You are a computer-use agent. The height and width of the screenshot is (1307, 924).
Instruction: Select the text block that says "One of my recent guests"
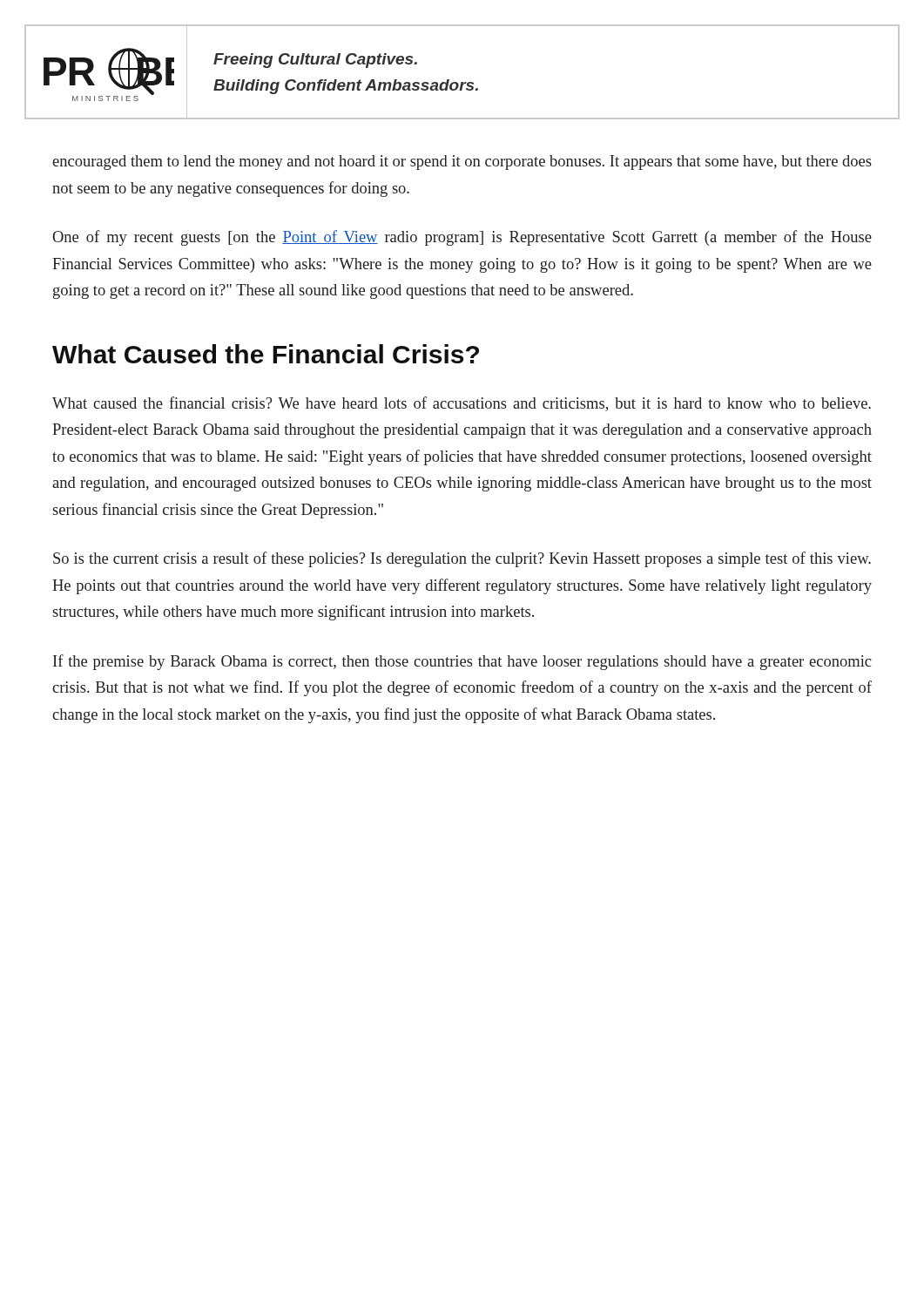[x=462, y=264]
